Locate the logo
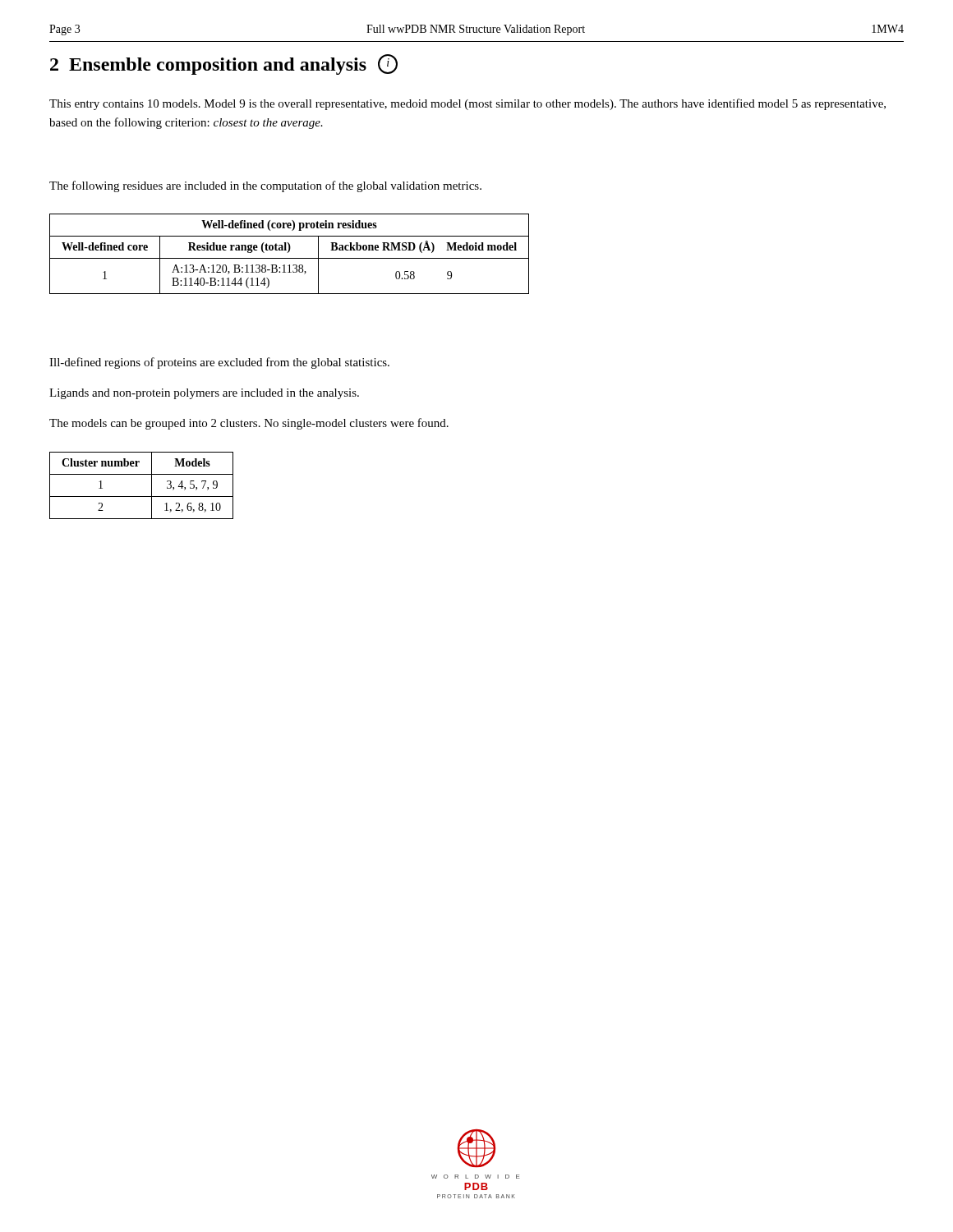This screenshot has height=1232, width=953. point(476,1163)
